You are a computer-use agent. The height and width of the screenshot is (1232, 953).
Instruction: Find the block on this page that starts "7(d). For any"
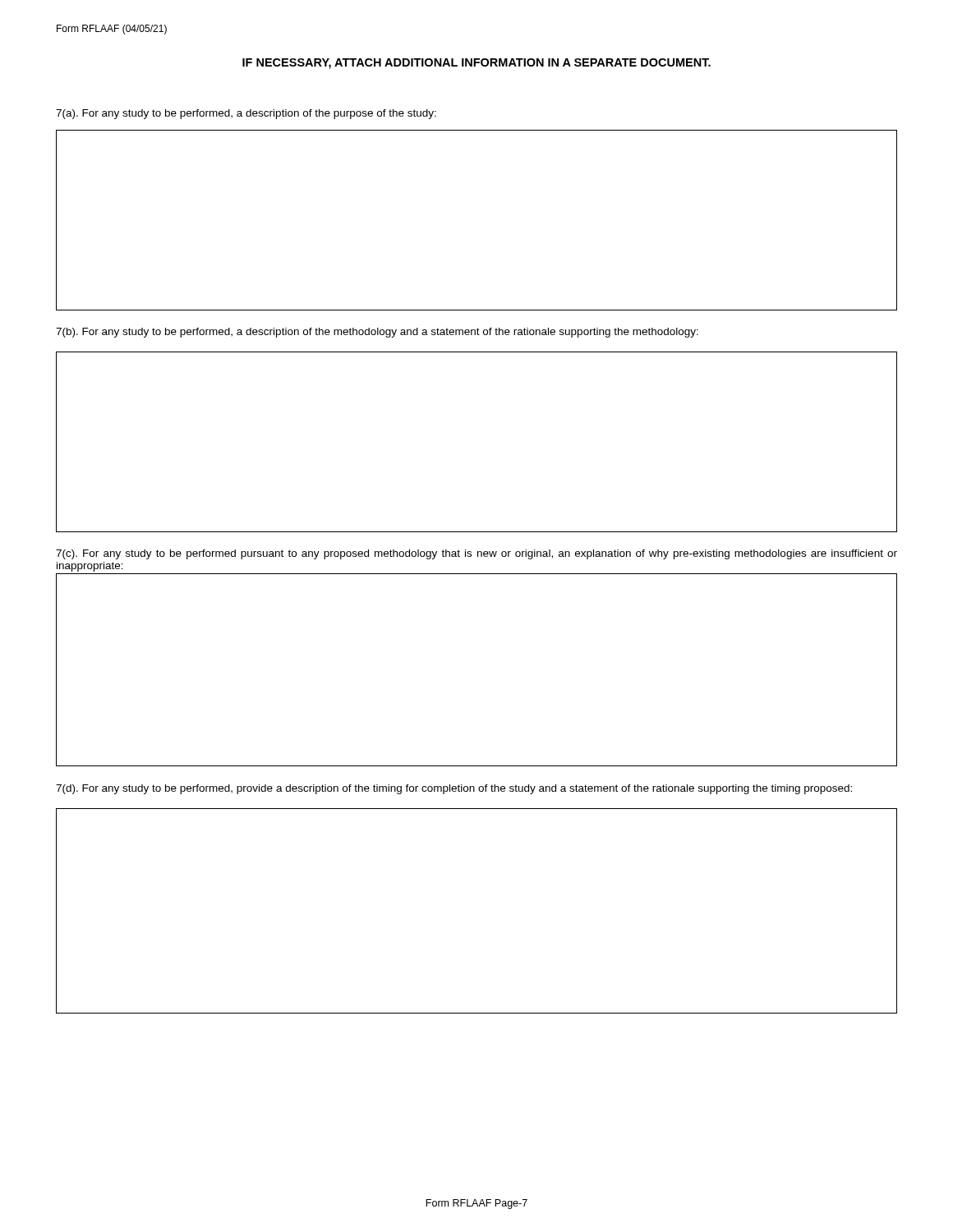click(454, 788)
